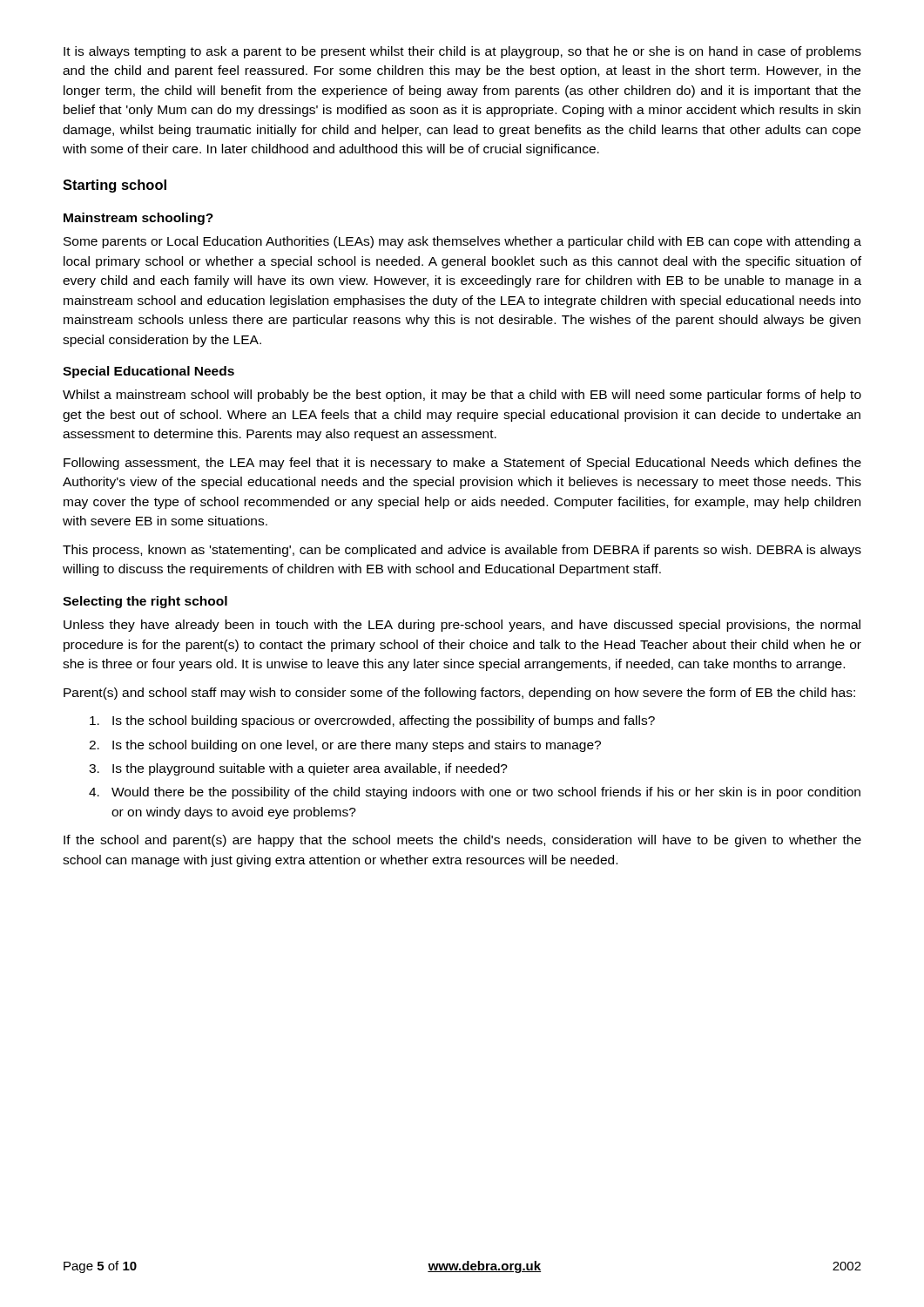
Task: Find the block on this page that starts "Parent(s) and school staff may wish to"
Action: tap(460, 692)
